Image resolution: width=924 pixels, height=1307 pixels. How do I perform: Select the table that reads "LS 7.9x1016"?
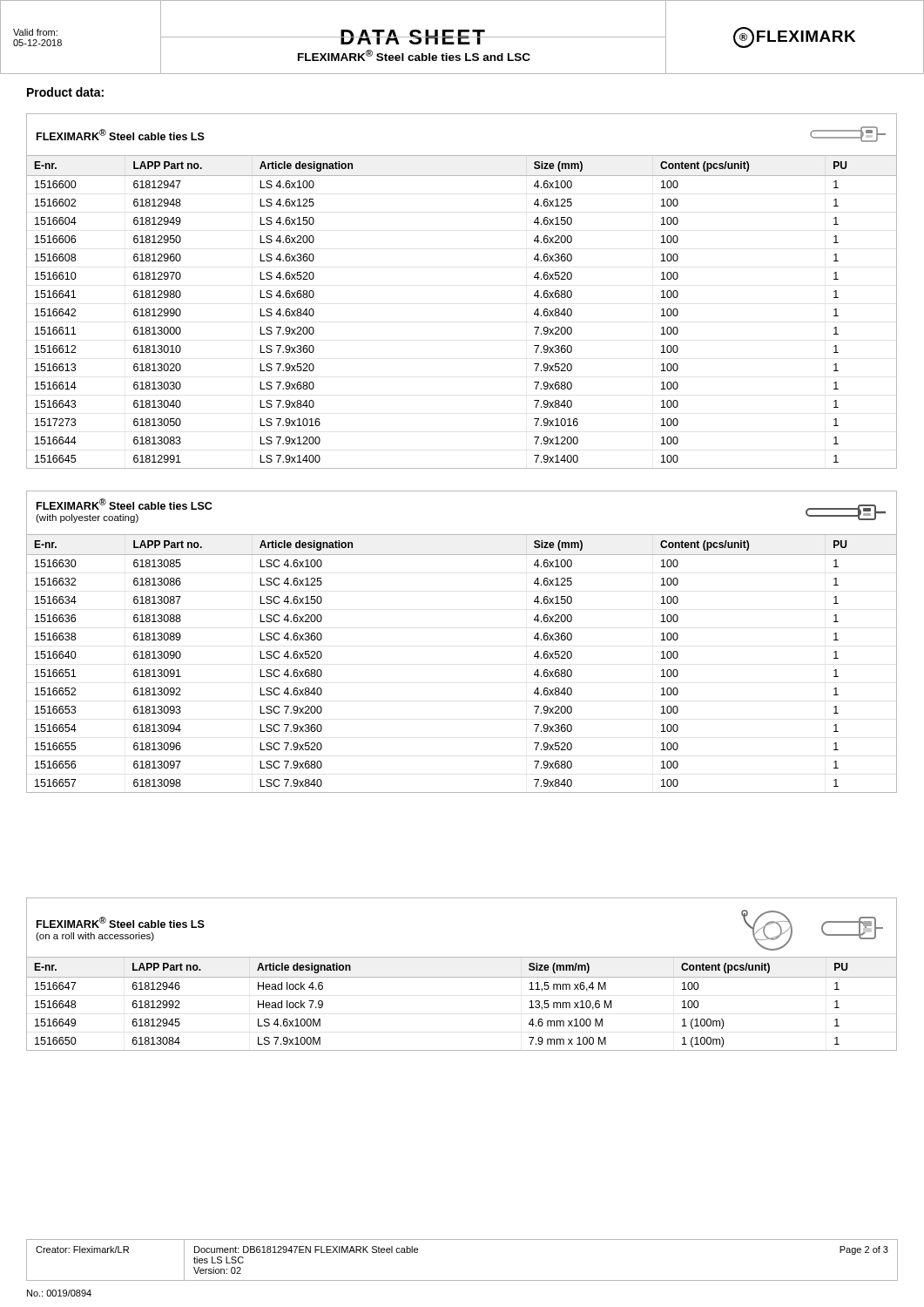[x=462, y=291]
